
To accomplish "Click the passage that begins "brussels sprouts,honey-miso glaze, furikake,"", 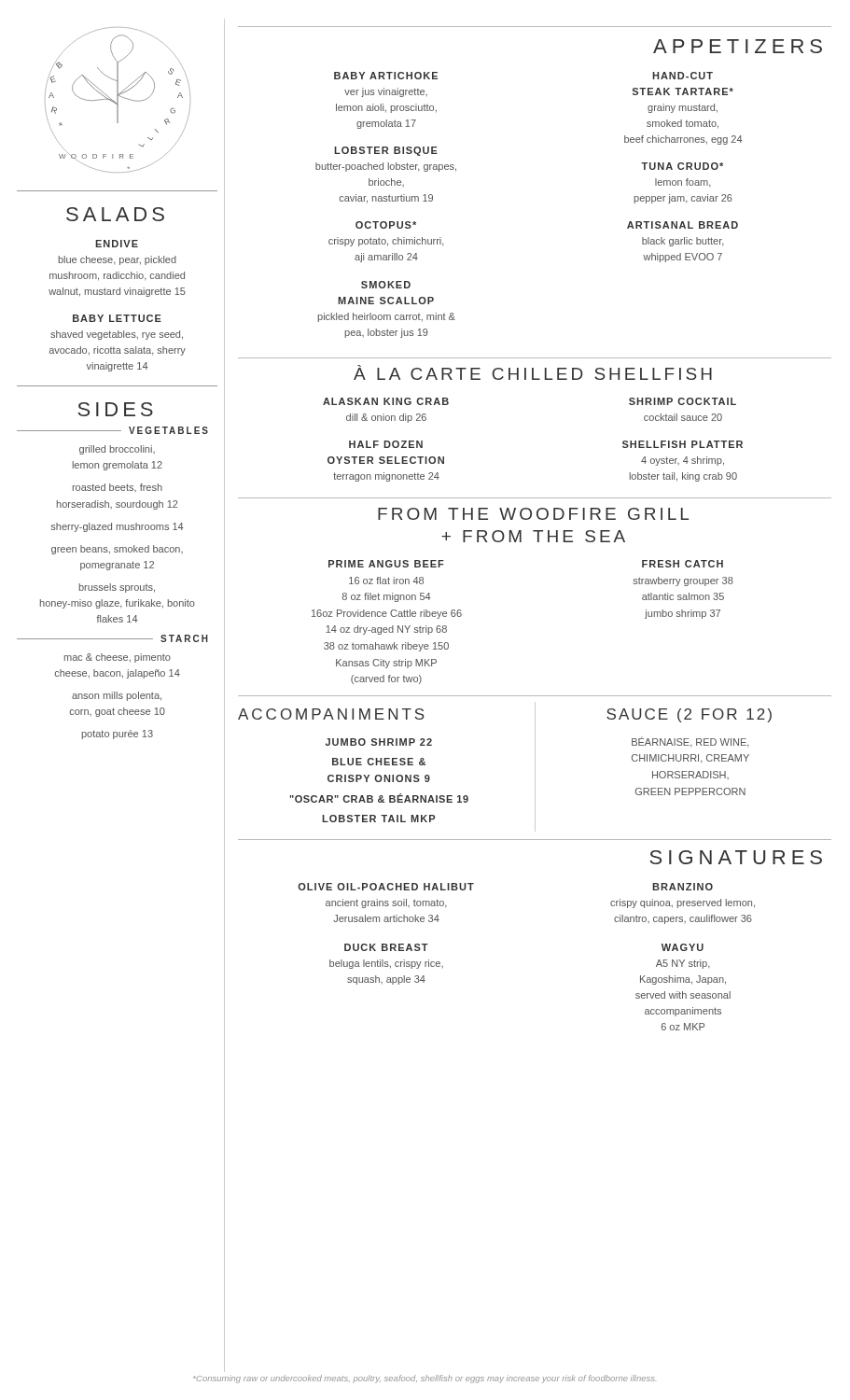I will (117, 603).
